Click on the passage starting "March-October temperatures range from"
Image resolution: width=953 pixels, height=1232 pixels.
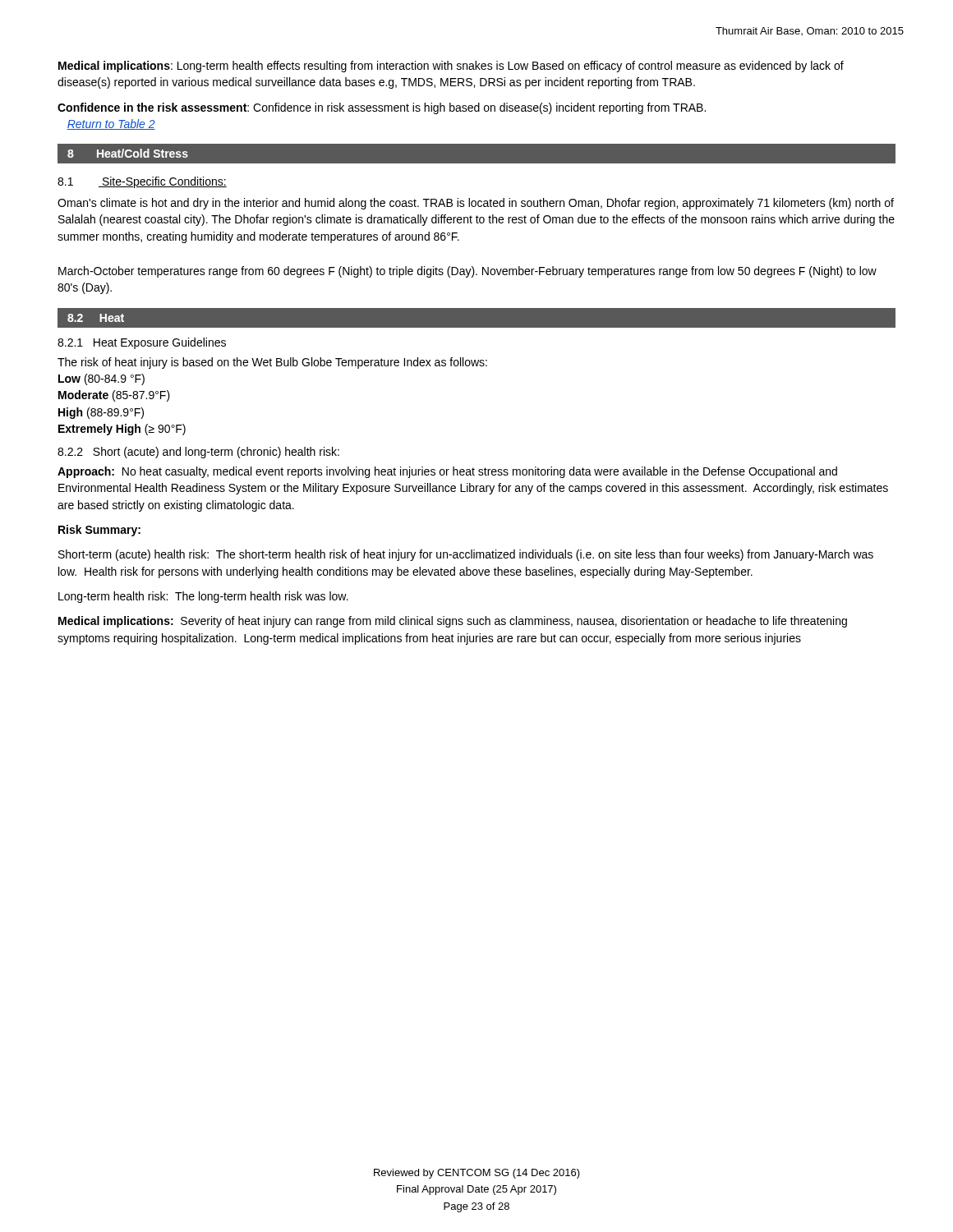(467, 279)
